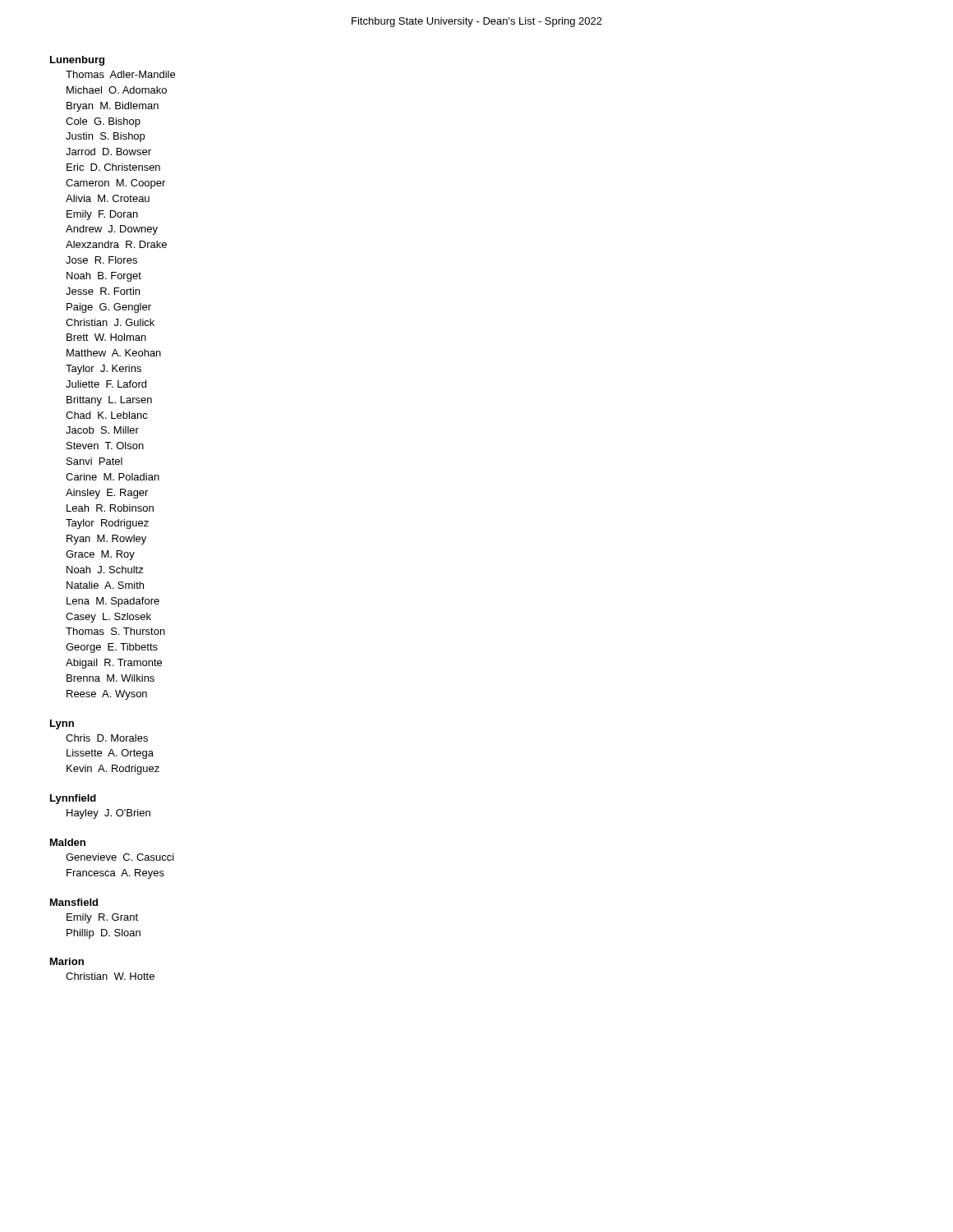Point to the region starting "Chris D. Morales"
This screenshot has height=1232, width=953.
point(107,738)
